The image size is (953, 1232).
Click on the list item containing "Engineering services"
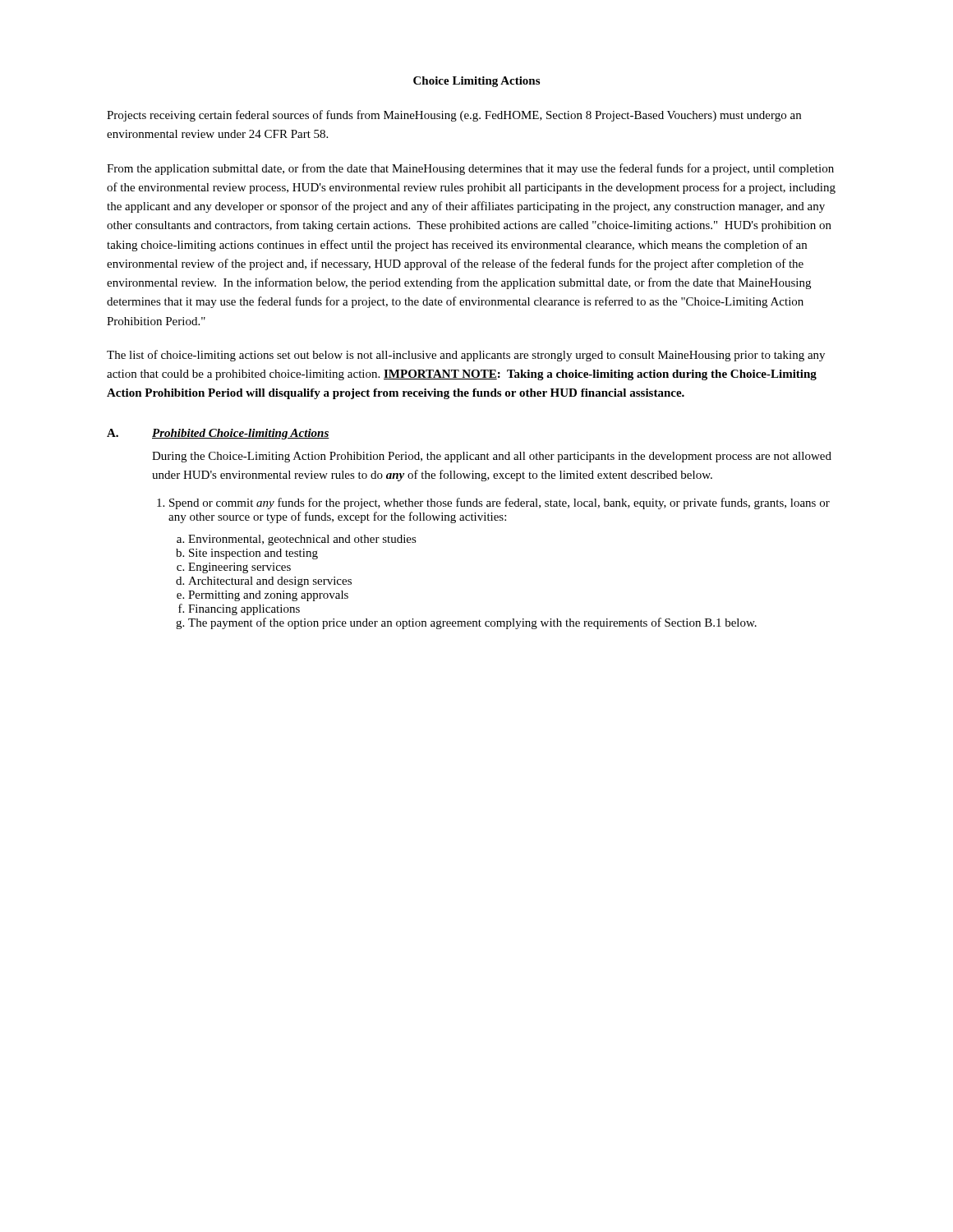click(239, 568)
